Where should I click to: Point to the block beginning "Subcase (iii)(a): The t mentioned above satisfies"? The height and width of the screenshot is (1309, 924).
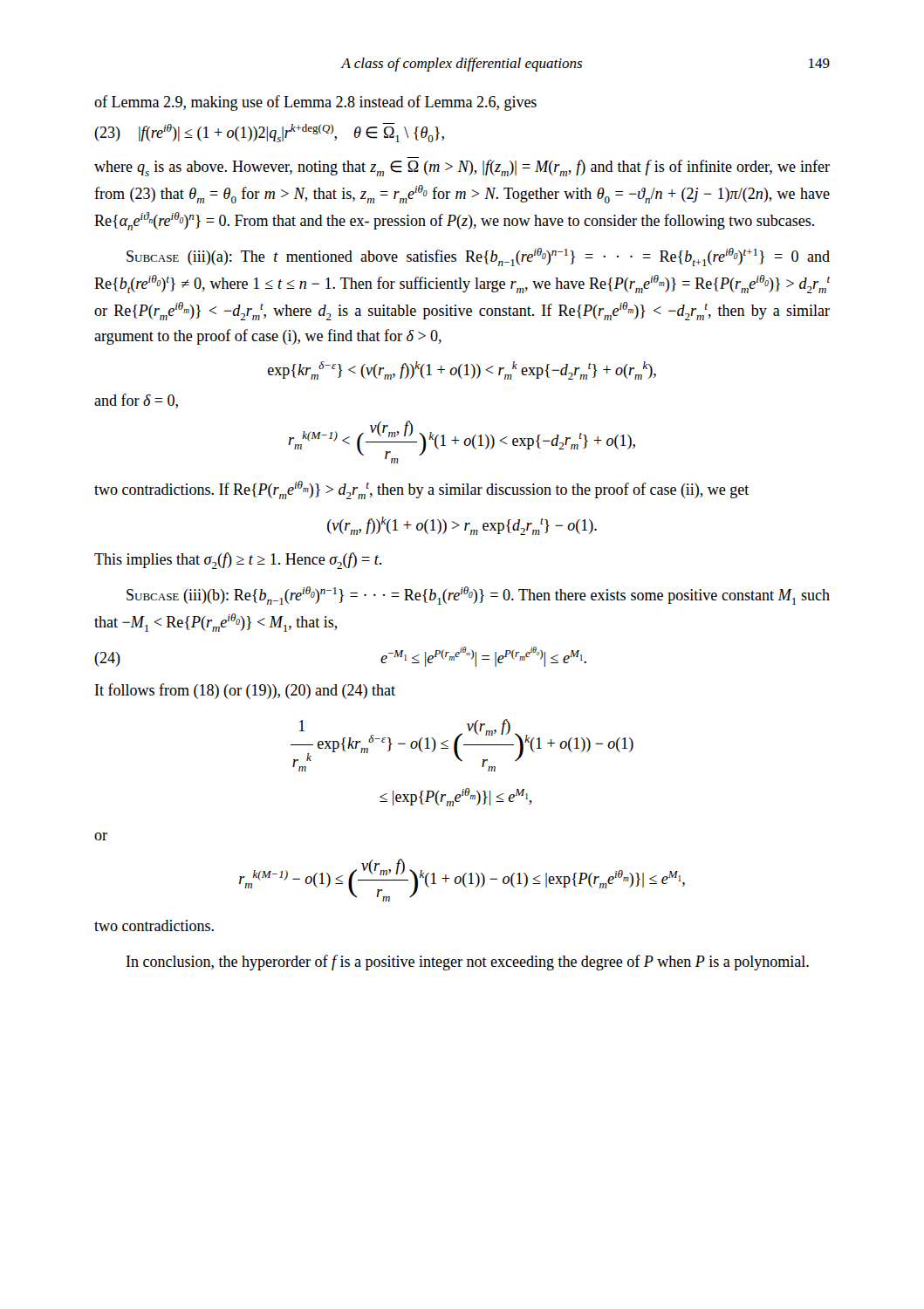point(462,295)
